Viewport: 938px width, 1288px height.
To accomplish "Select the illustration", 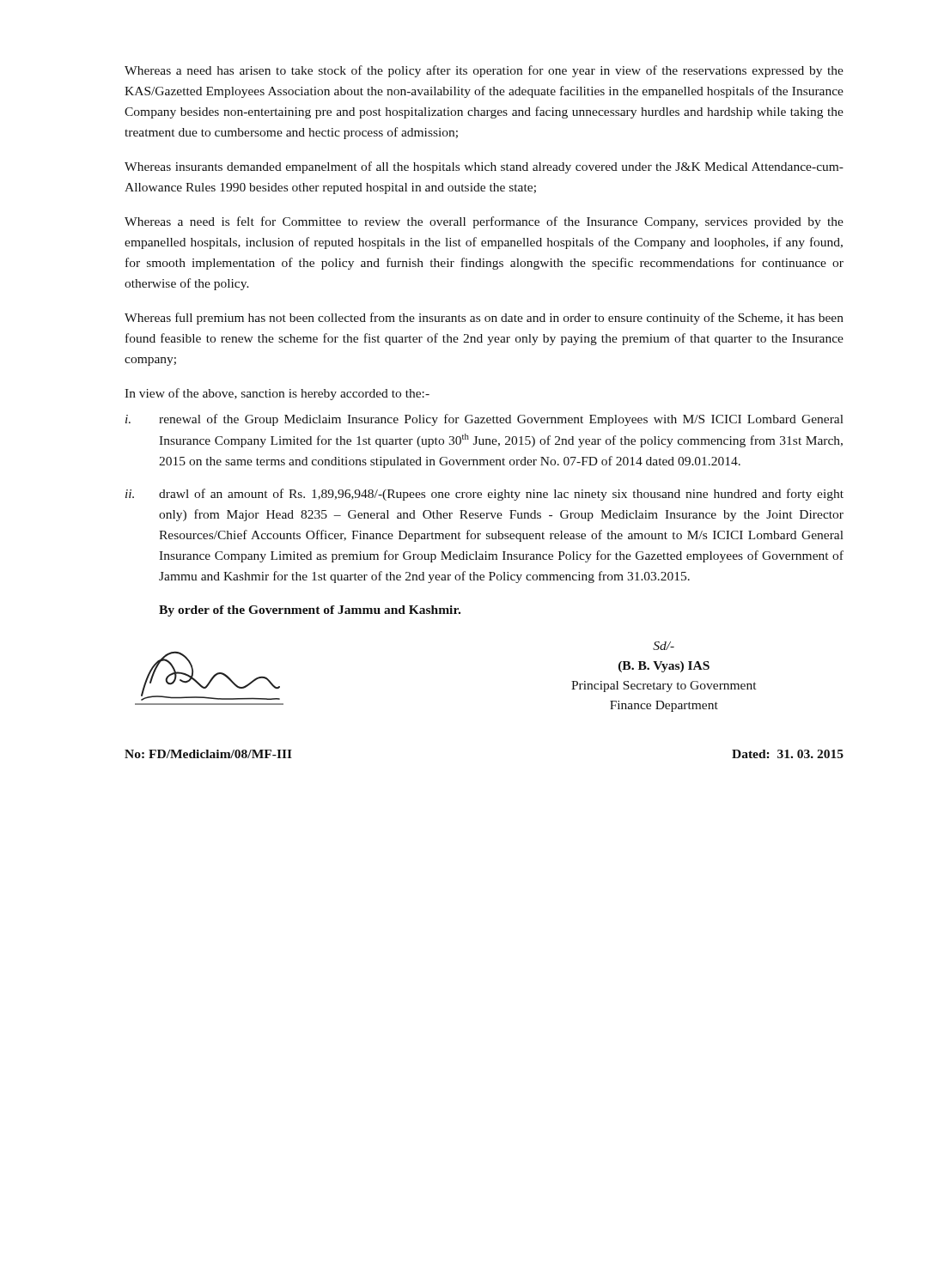I will click(304, 677).
